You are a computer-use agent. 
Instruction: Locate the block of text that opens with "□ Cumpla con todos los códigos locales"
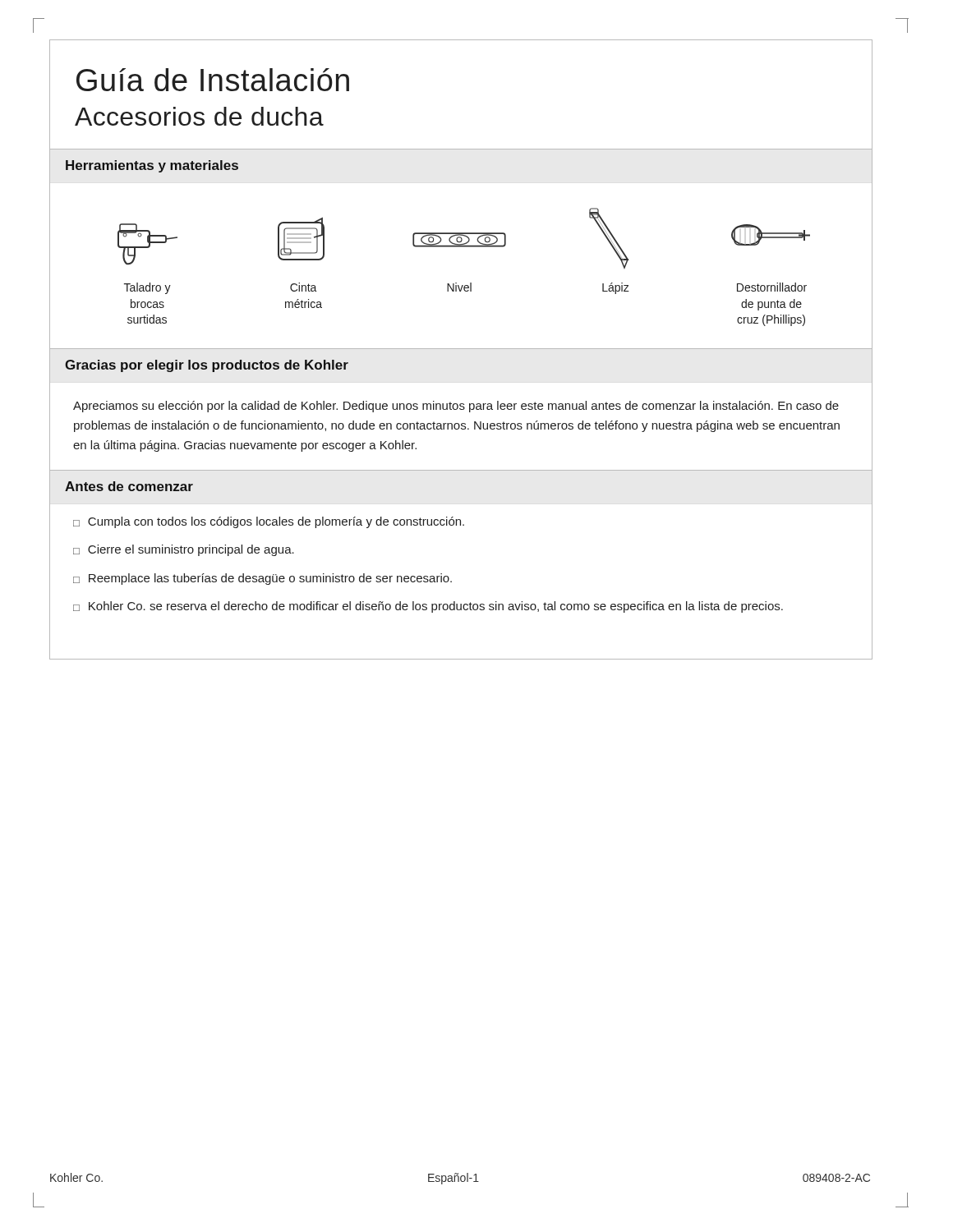[x=269, y=522]
